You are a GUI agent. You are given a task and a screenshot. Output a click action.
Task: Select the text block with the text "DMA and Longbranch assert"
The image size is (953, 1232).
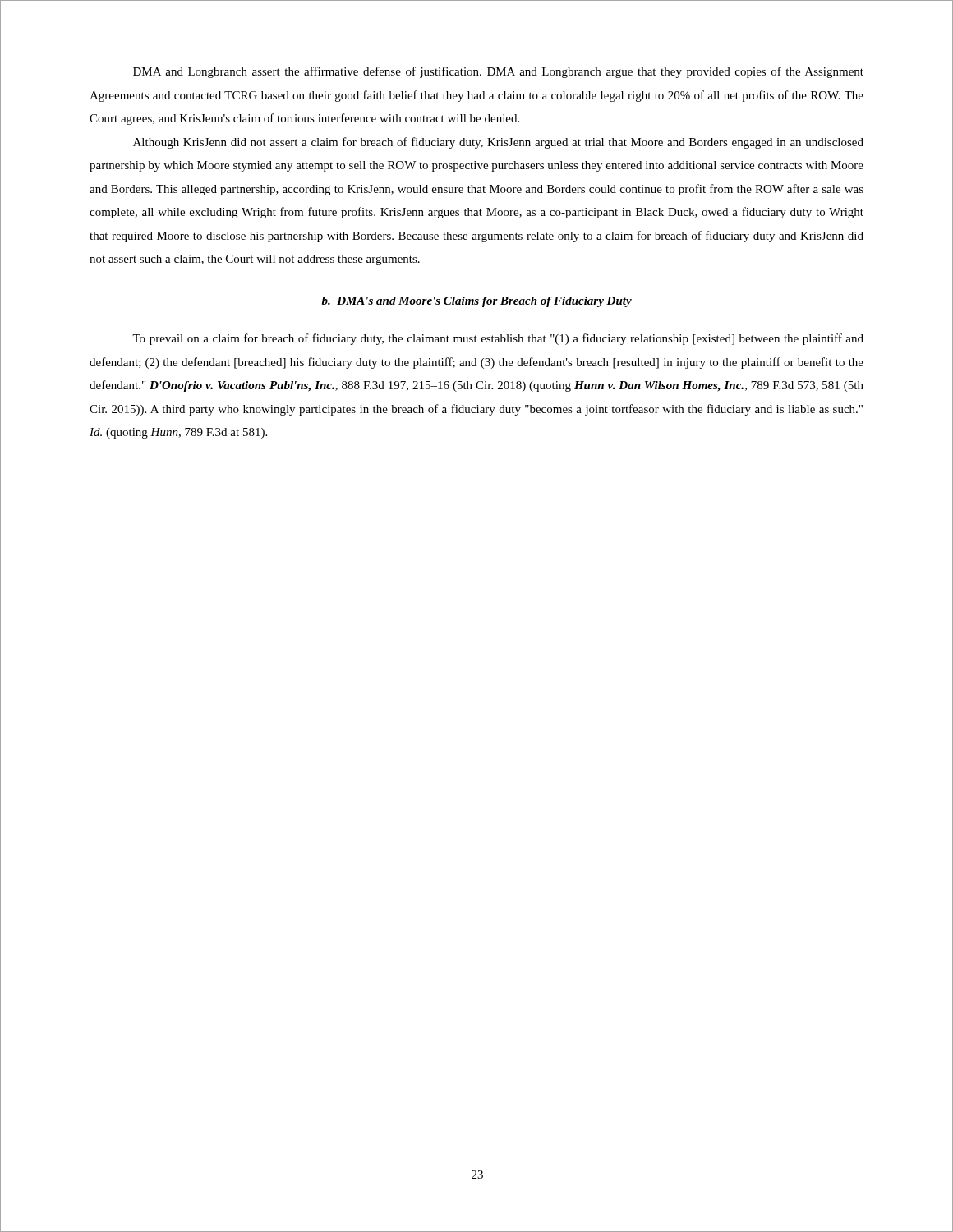(476, 95)
